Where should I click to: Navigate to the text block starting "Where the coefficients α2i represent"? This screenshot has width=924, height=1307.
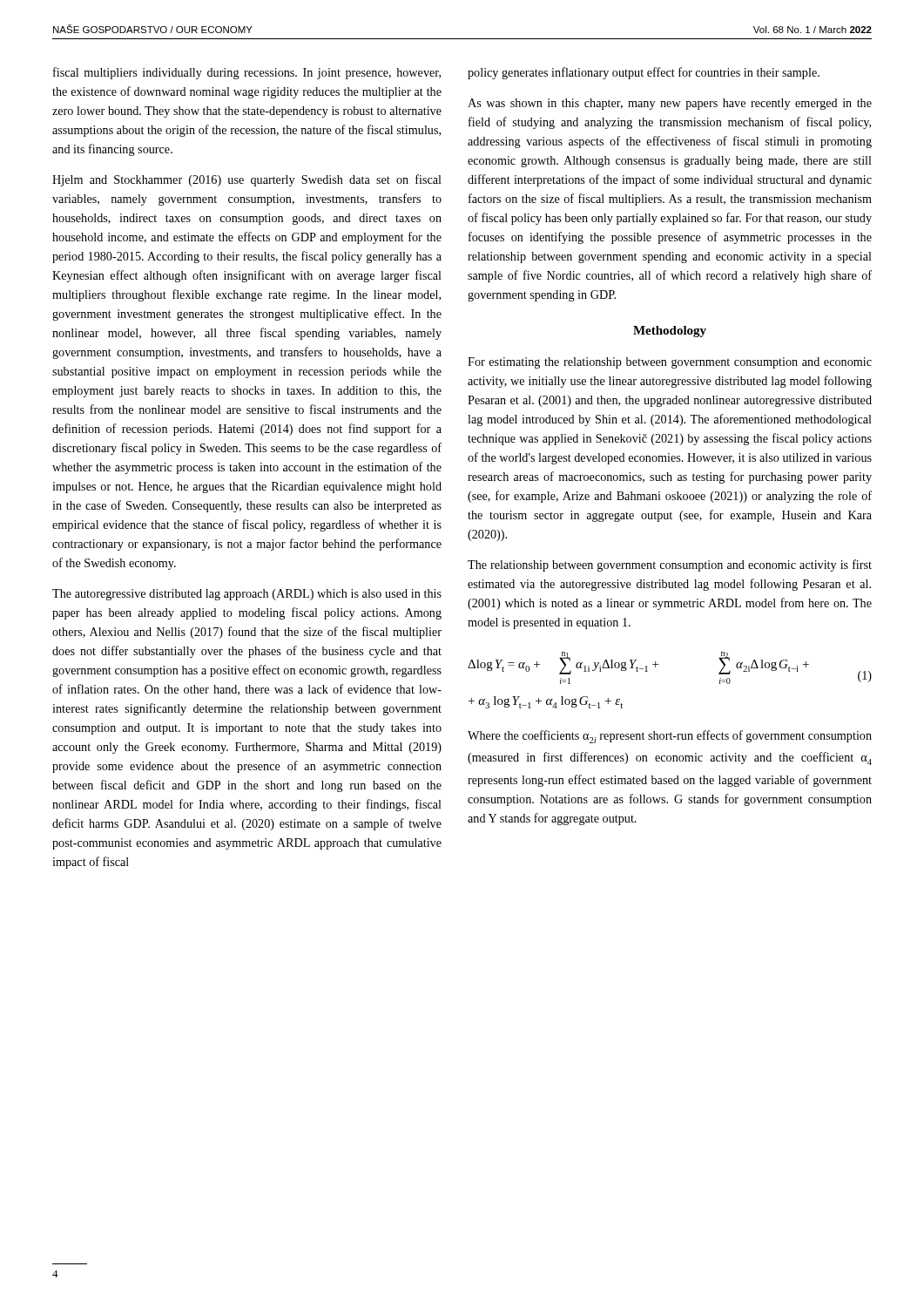[670, 777]
